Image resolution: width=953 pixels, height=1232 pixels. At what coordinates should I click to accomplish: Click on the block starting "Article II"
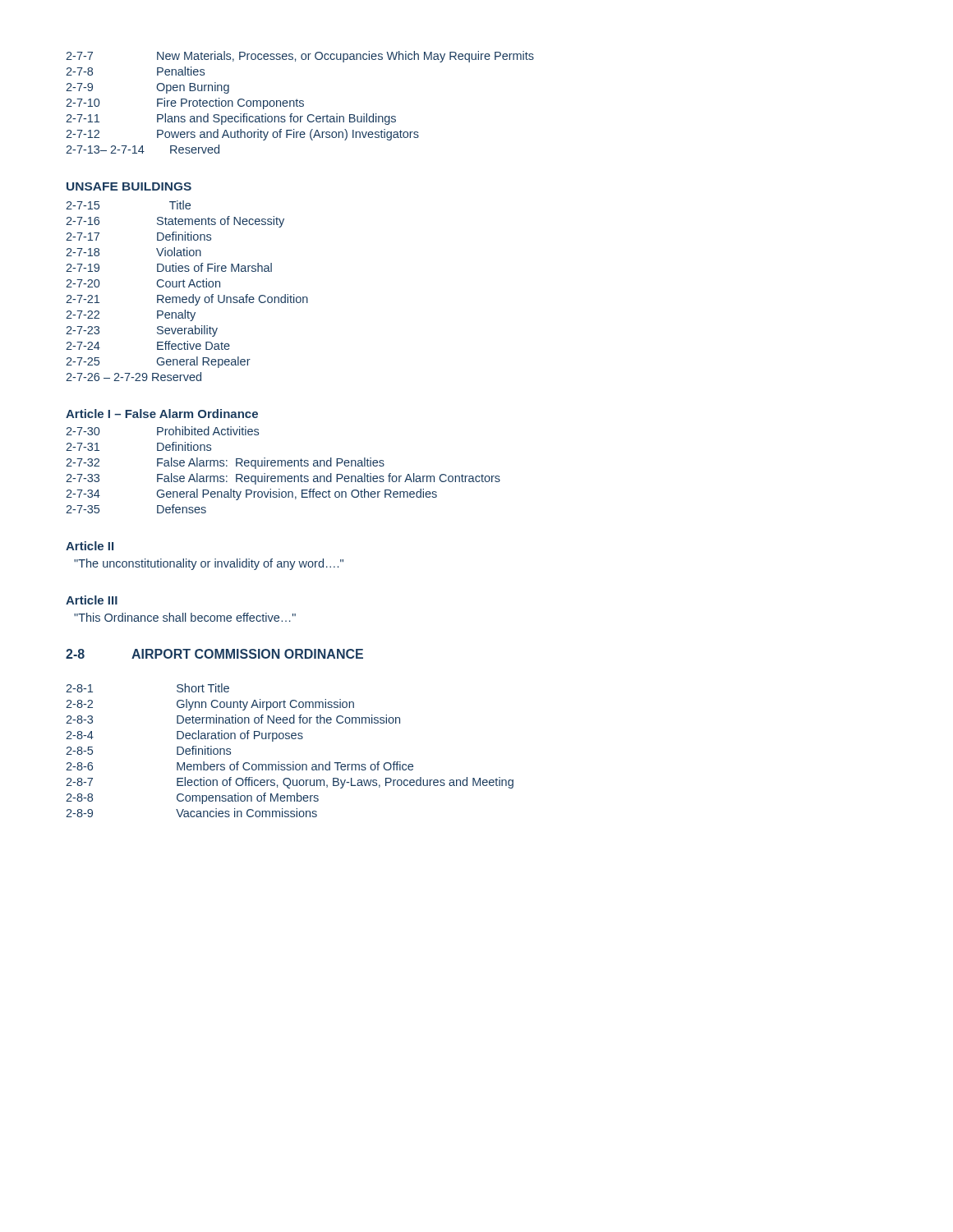tap(90, 546)
